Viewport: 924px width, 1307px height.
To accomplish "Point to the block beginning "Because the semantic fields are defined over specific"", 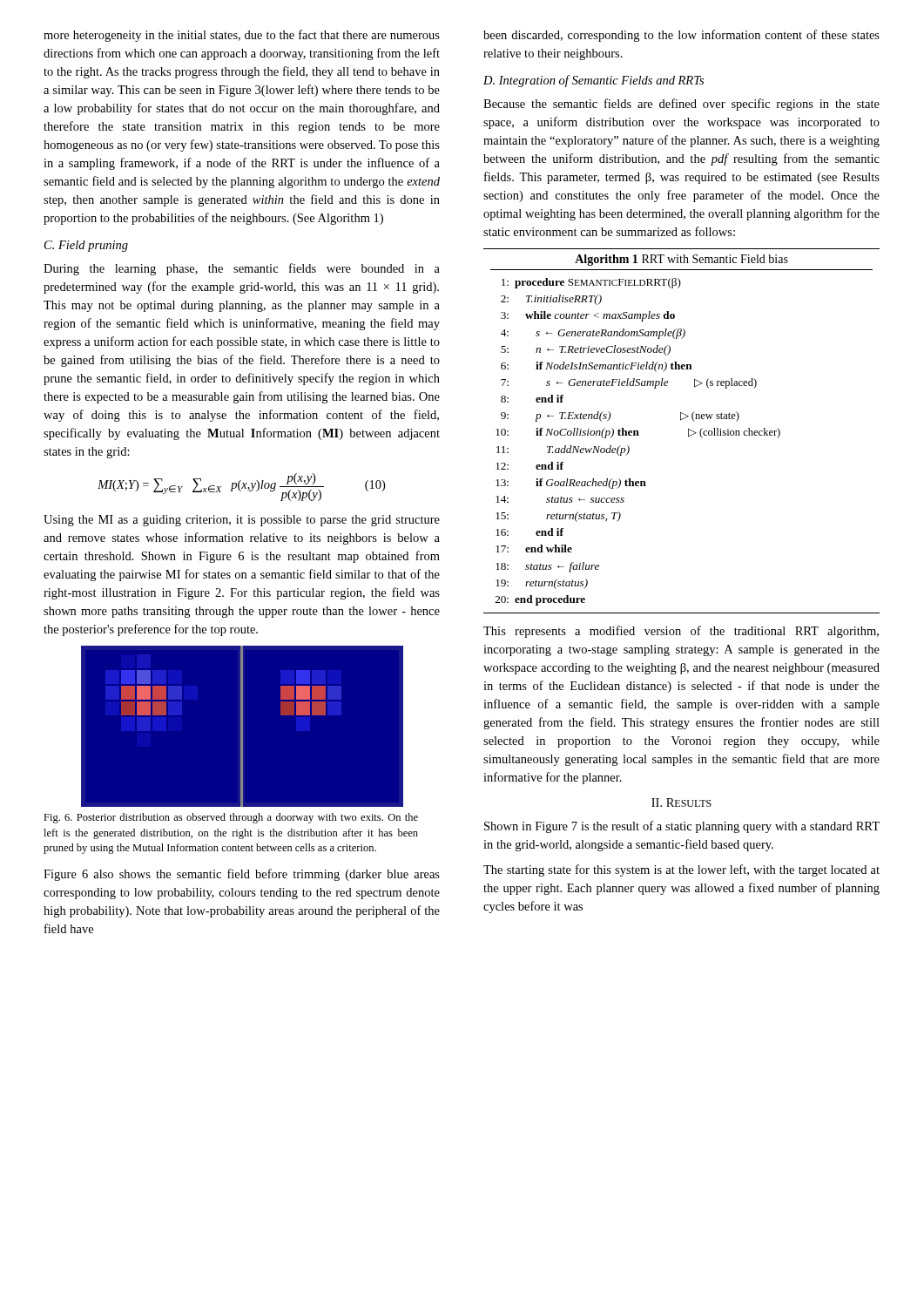I will click(681, 168).
